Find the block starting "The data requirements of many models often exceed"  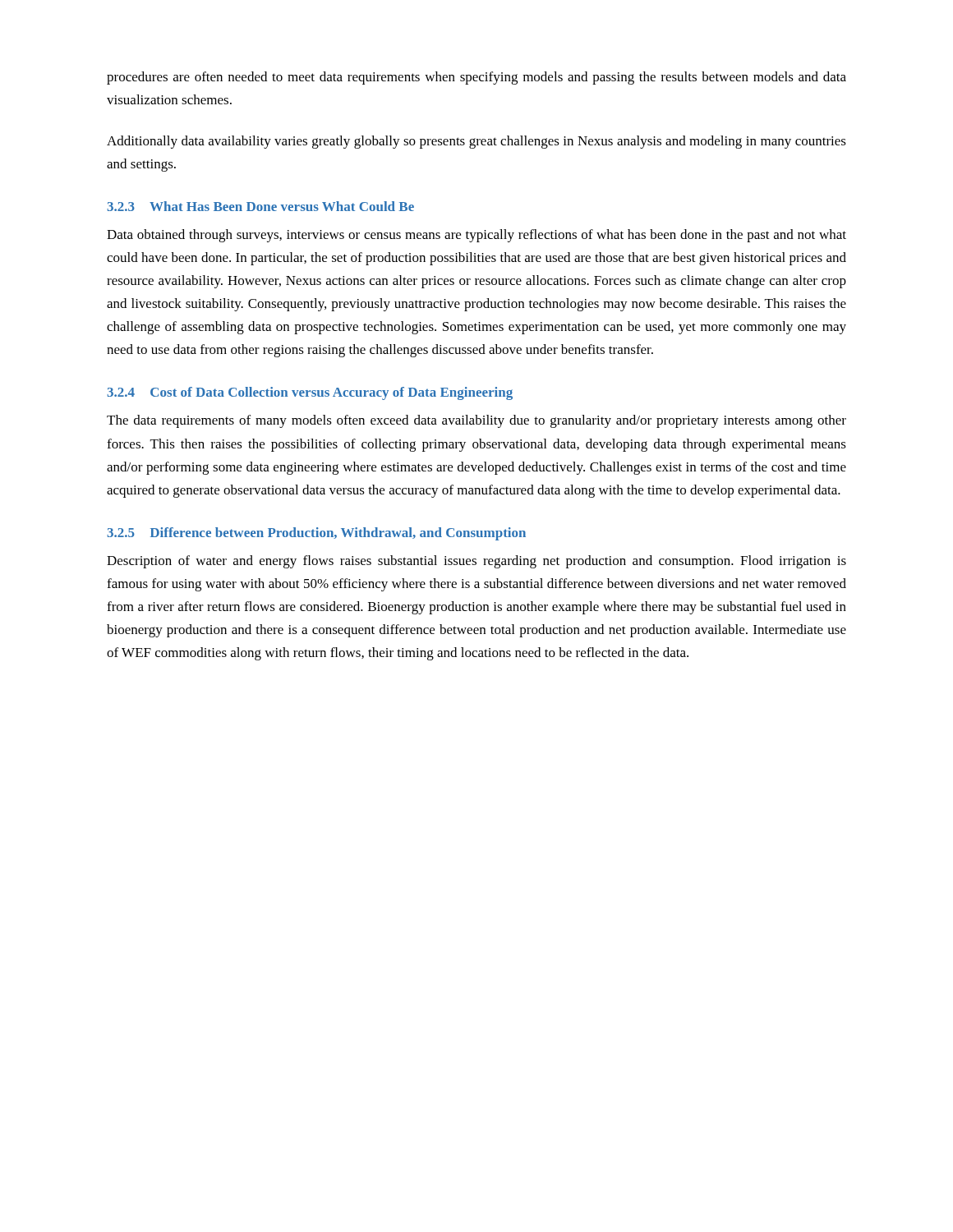476,455
